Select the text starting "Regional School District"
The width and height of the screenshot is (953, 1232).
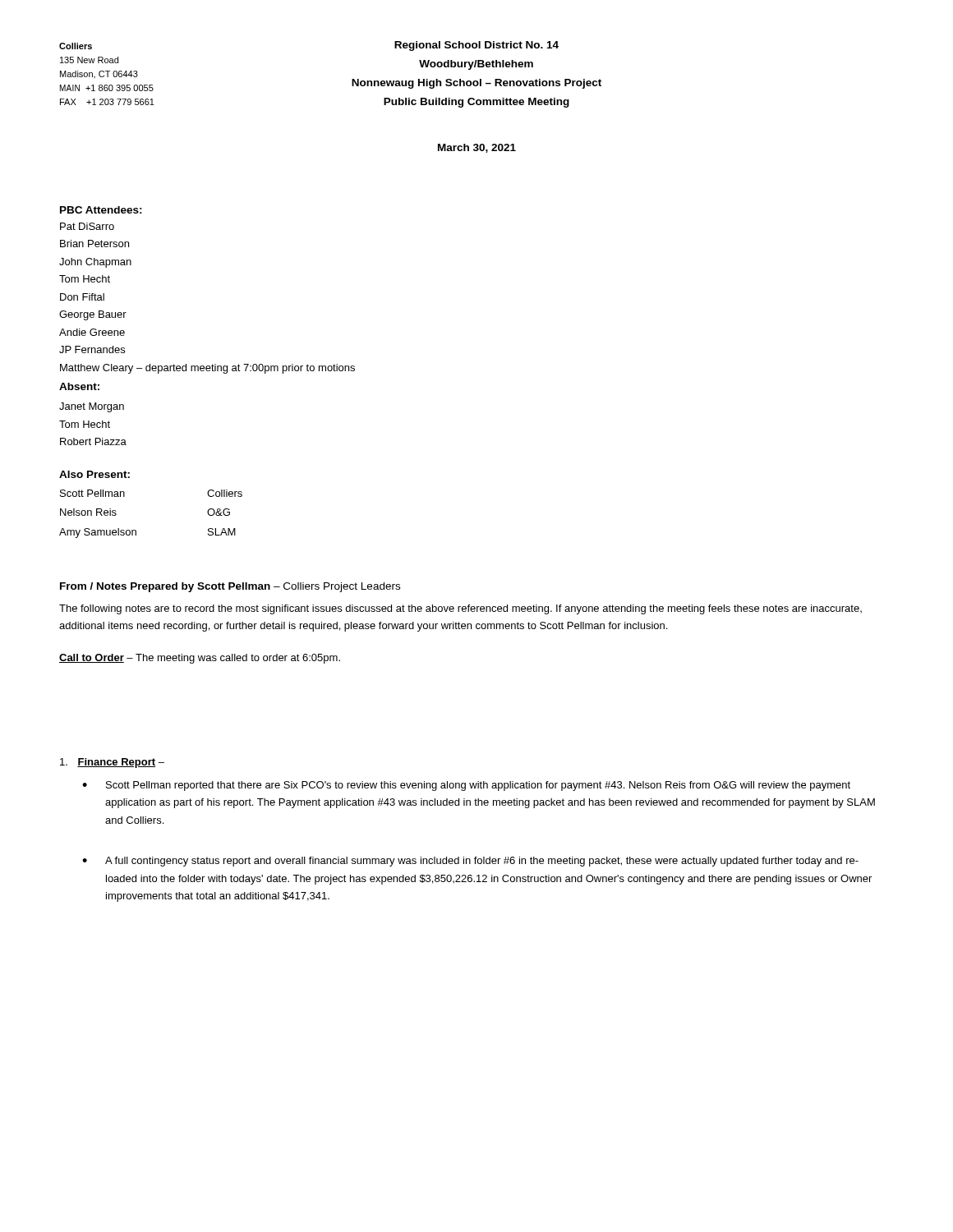(x=476, y=73)
